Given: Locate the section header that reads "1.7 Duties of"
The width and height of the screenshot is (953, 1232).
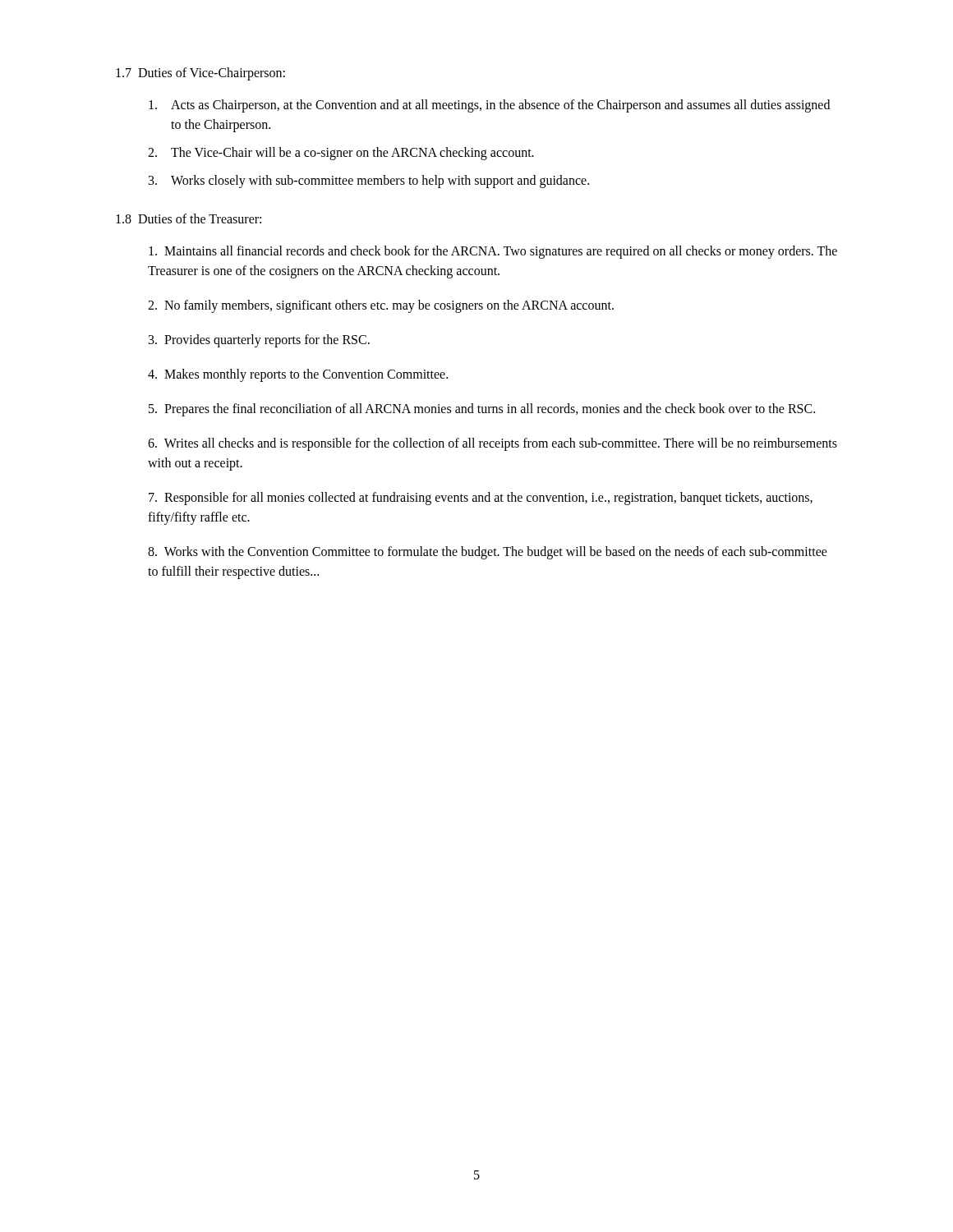Looking at the screenshot, I should [200, 73].
